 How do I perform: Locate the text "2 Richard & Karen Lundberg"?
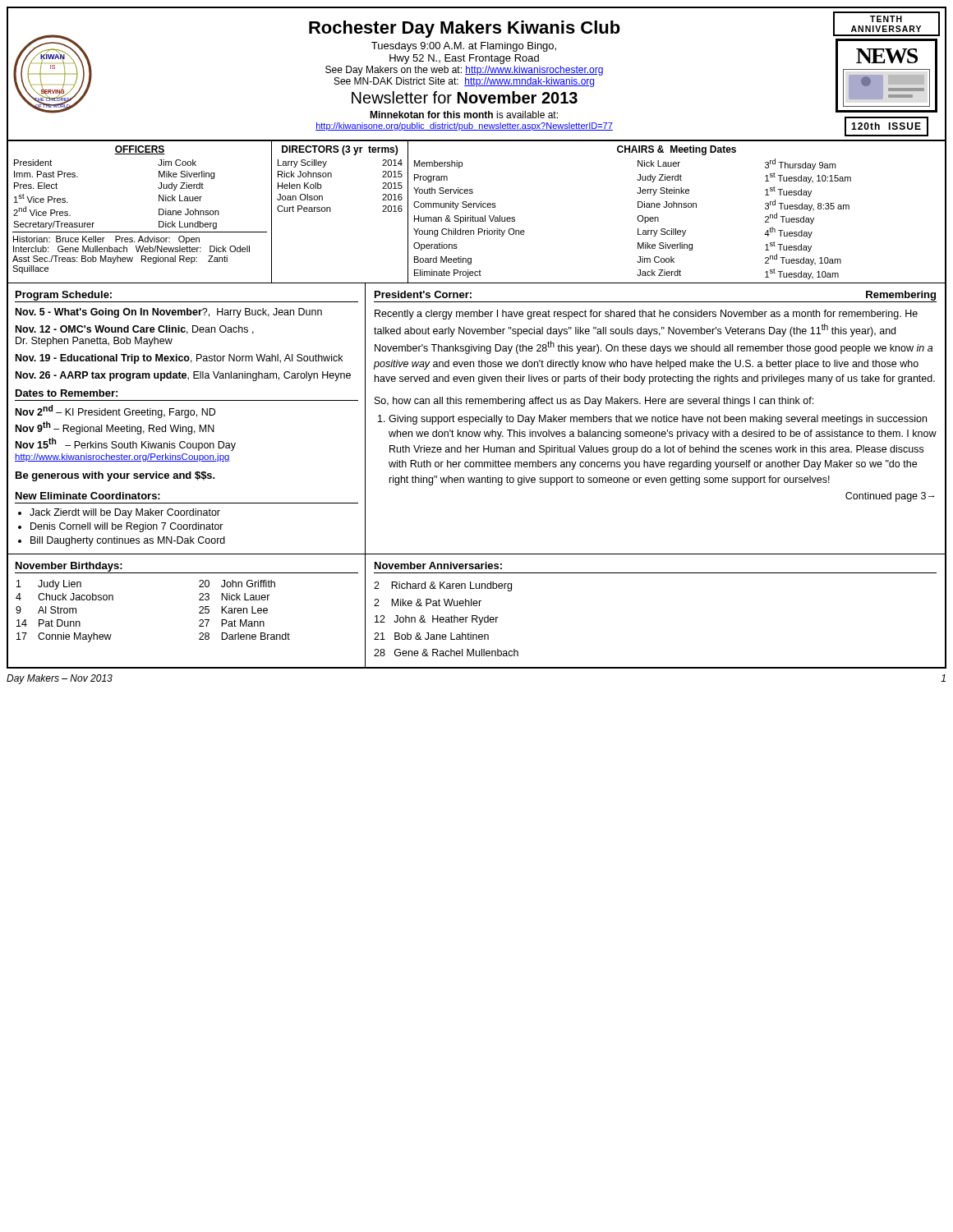(x=443, y=586)
